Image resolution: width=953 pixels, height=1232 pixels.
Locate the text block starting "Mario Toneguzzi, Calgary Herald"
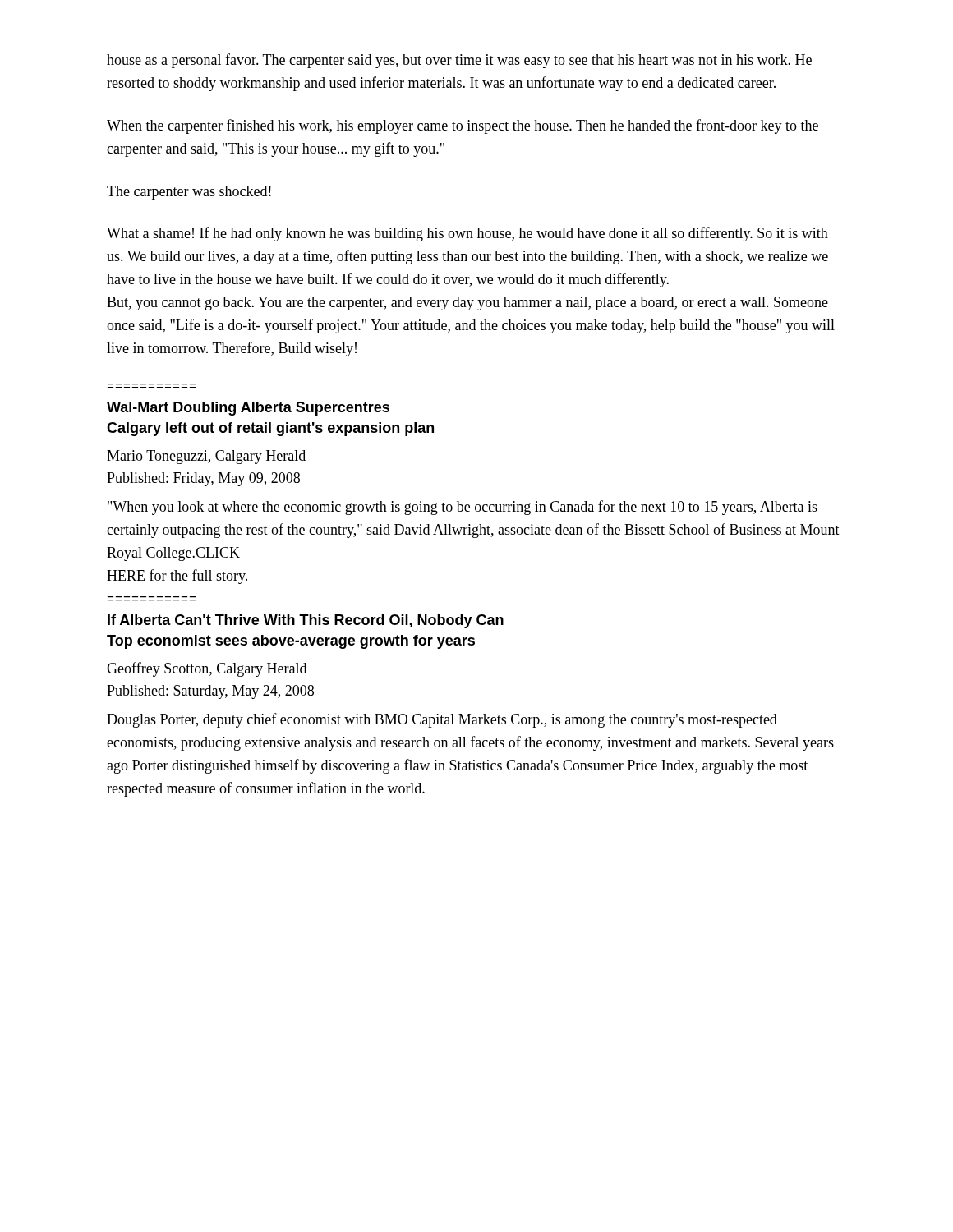(x=206, y=456)
